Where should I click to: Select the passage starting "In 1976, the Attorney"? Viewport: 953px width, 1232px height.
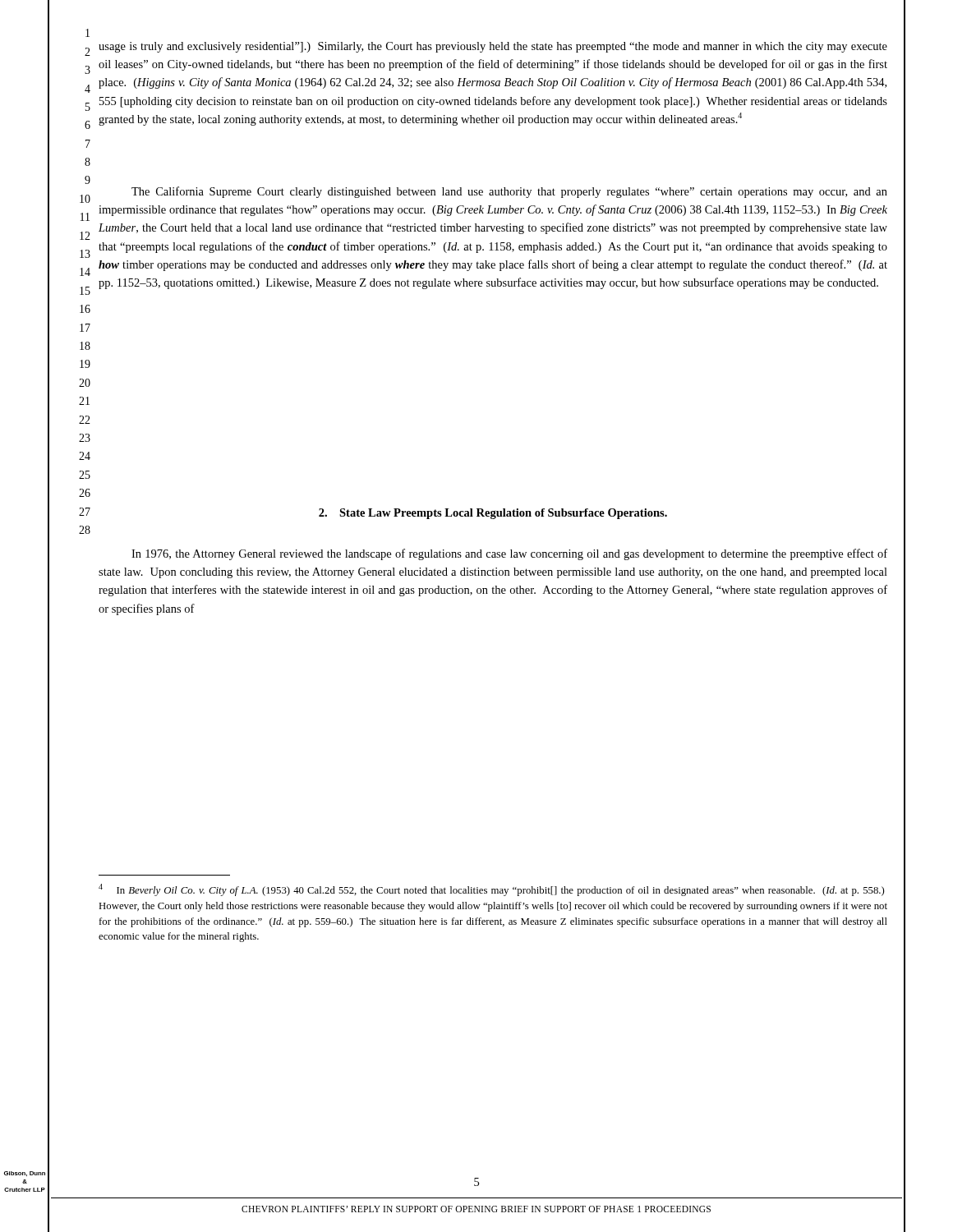[x=493, y=581]
